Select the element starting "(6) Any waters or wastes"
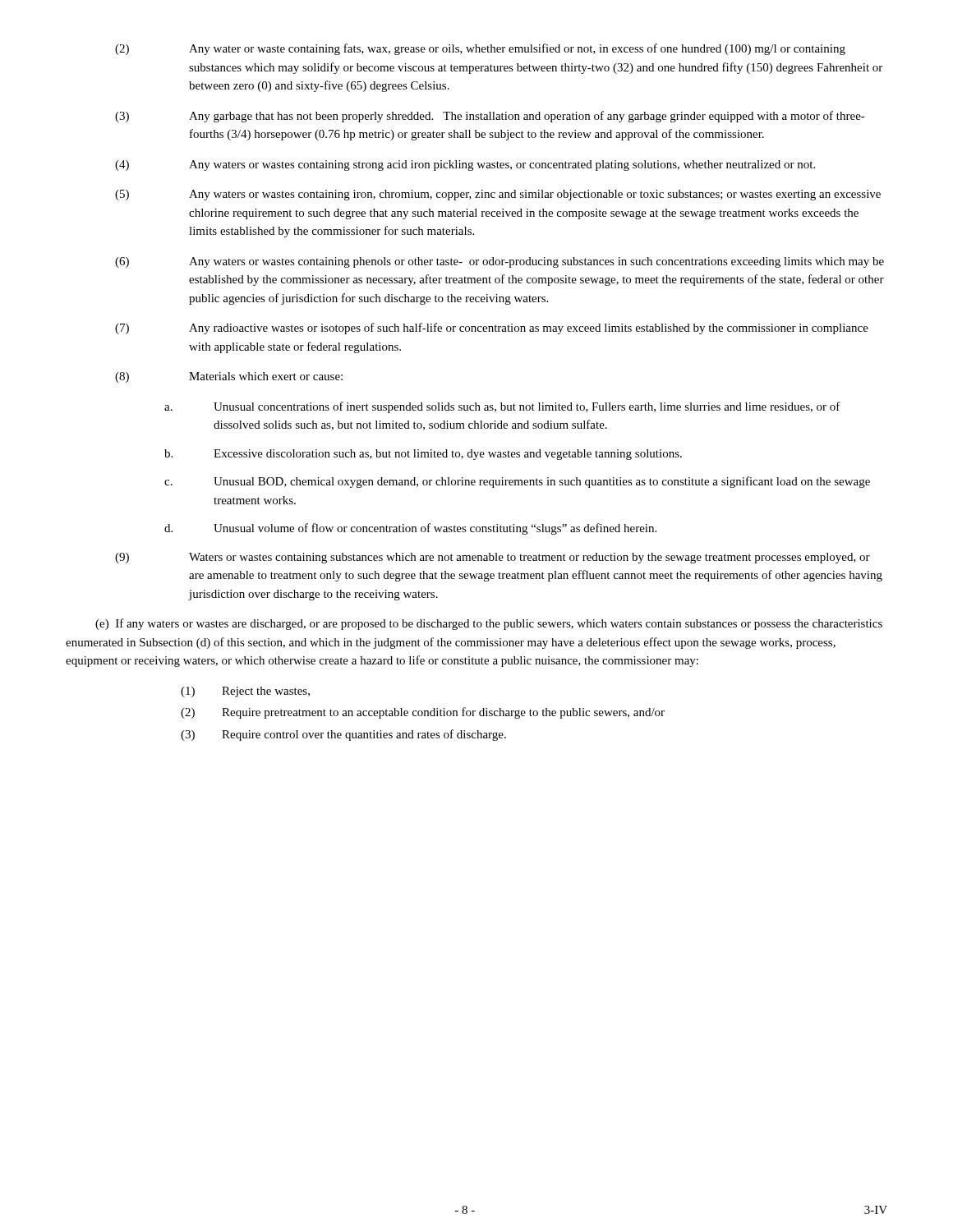The image size is (953, 1232). click(501, 279)
